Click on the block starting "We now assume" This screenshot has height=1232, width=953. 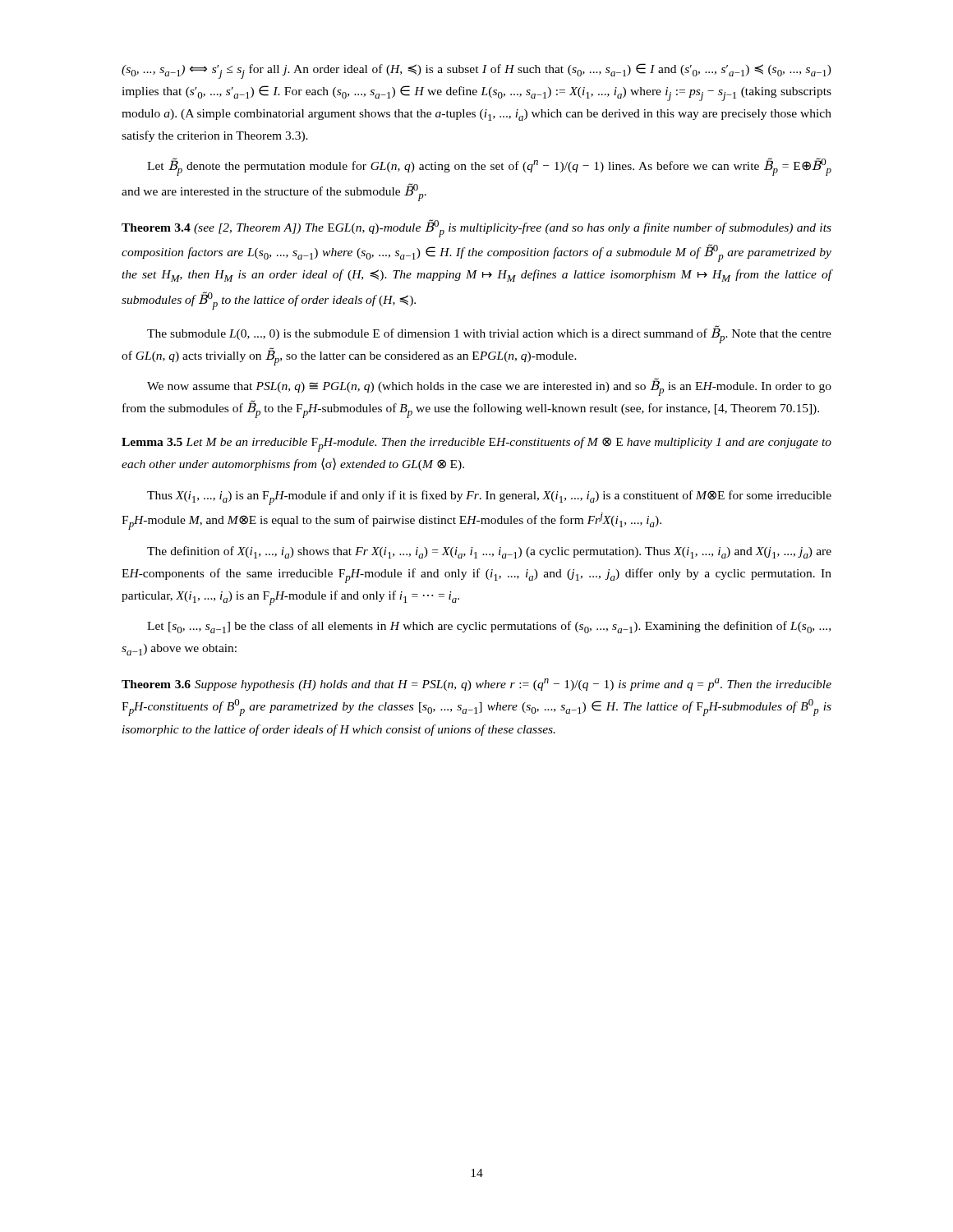476,398
